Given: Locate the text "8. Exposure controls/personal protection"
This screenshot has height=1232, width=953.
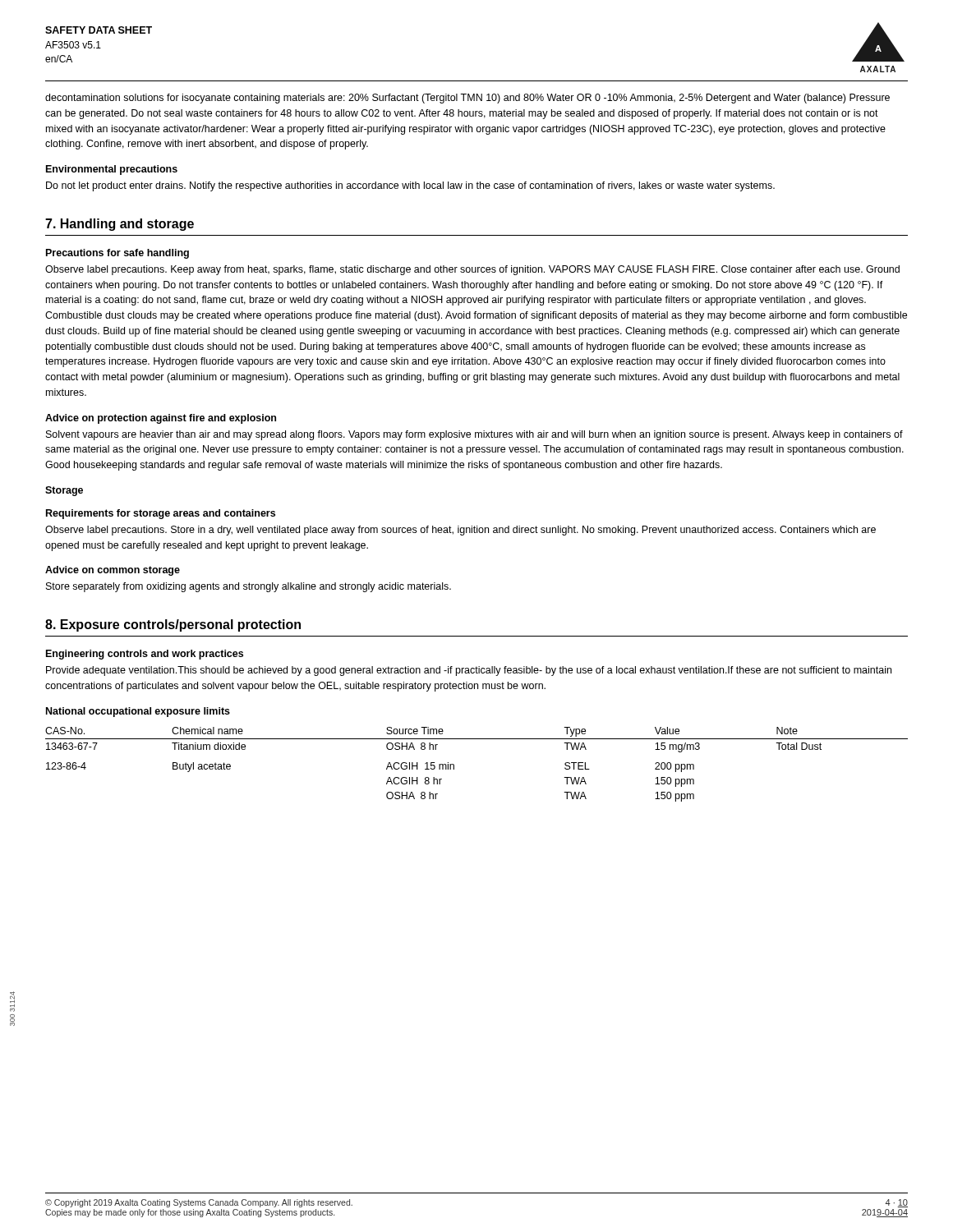Looking at the screenshot, I should point(173,625).
